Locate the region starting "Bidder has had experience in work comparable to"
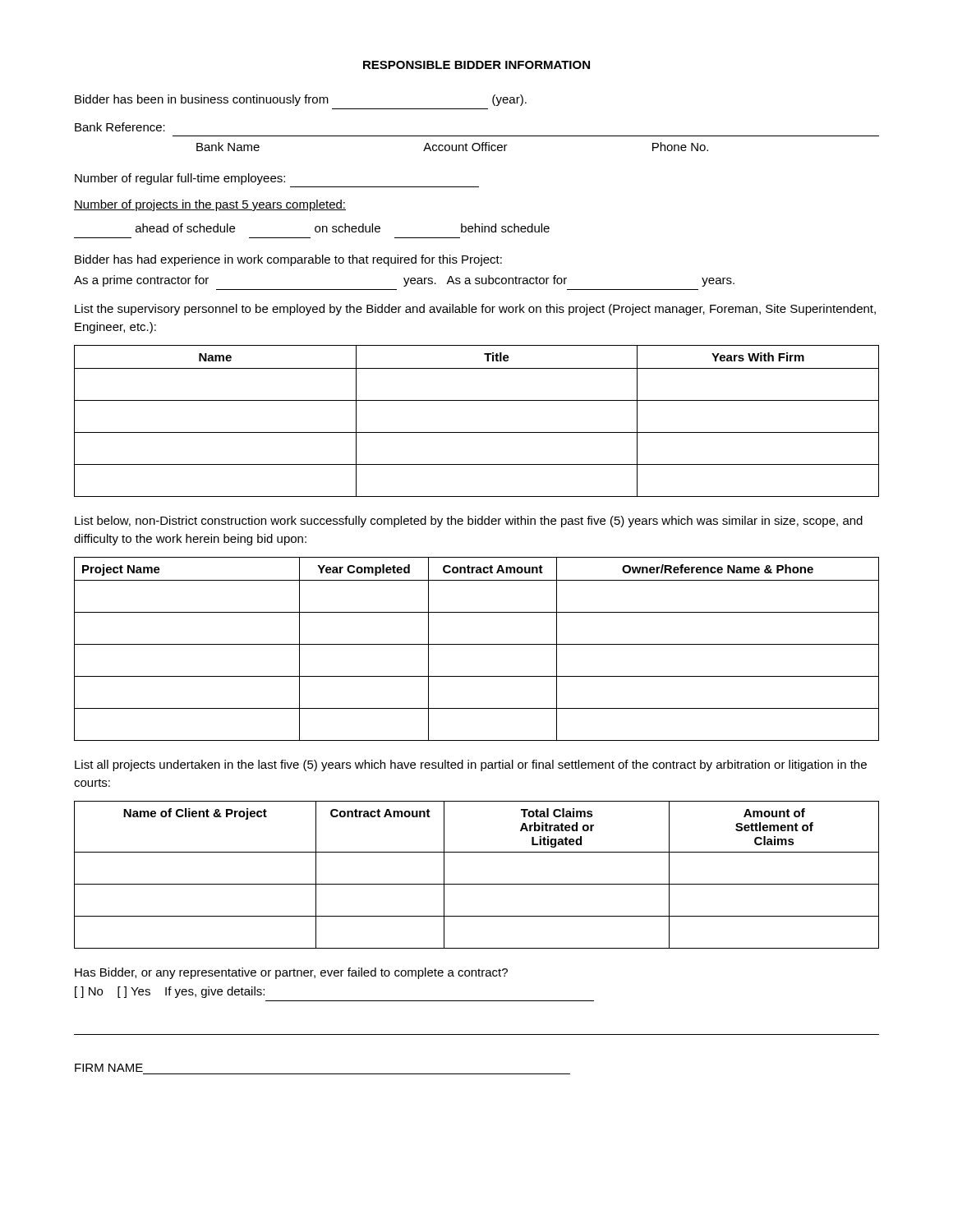The width and height of the screenshot is (953, 1232). click(x=405, y=271)
